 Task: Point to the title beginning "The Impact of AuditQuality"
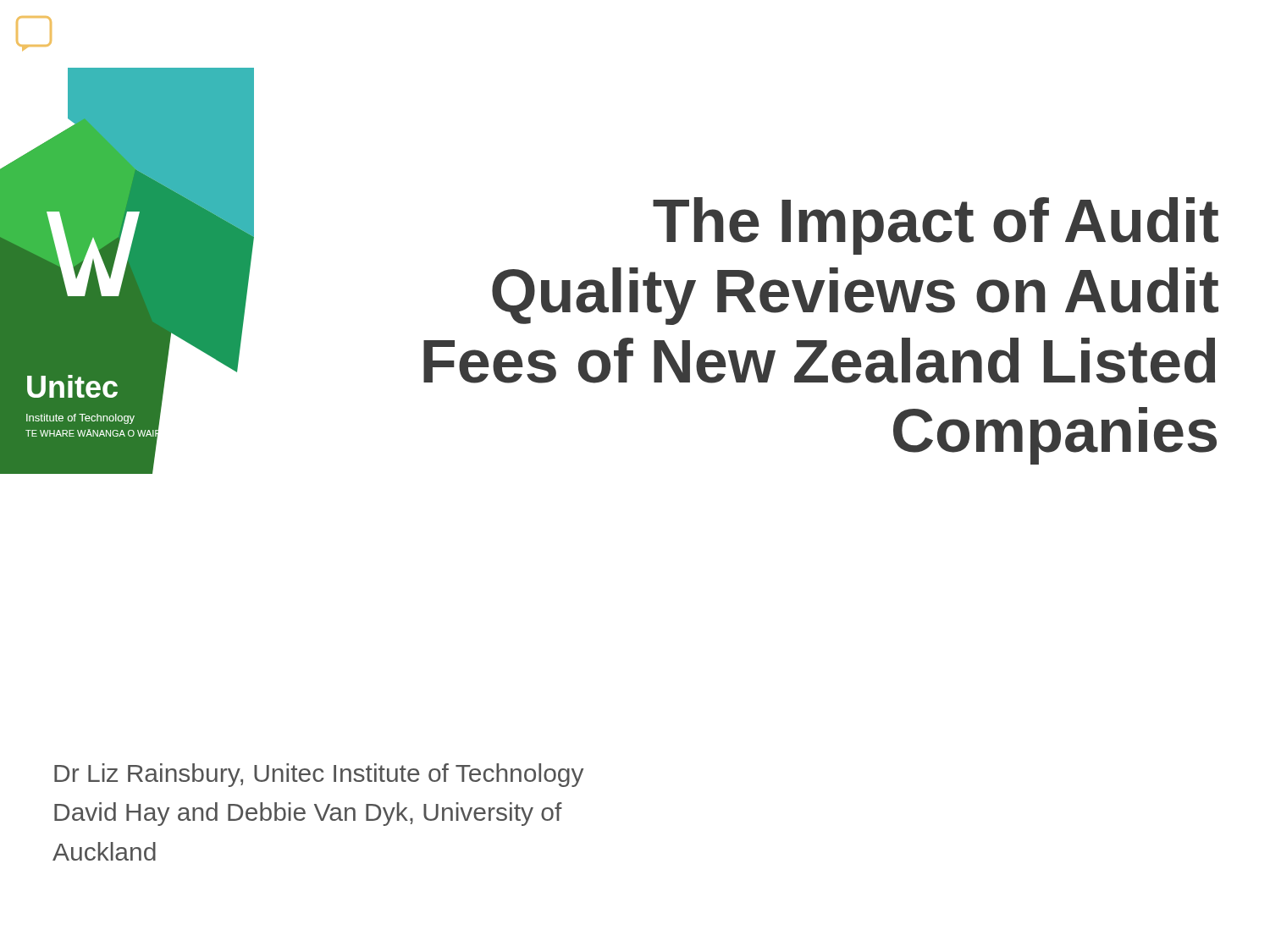coord(754,326)
